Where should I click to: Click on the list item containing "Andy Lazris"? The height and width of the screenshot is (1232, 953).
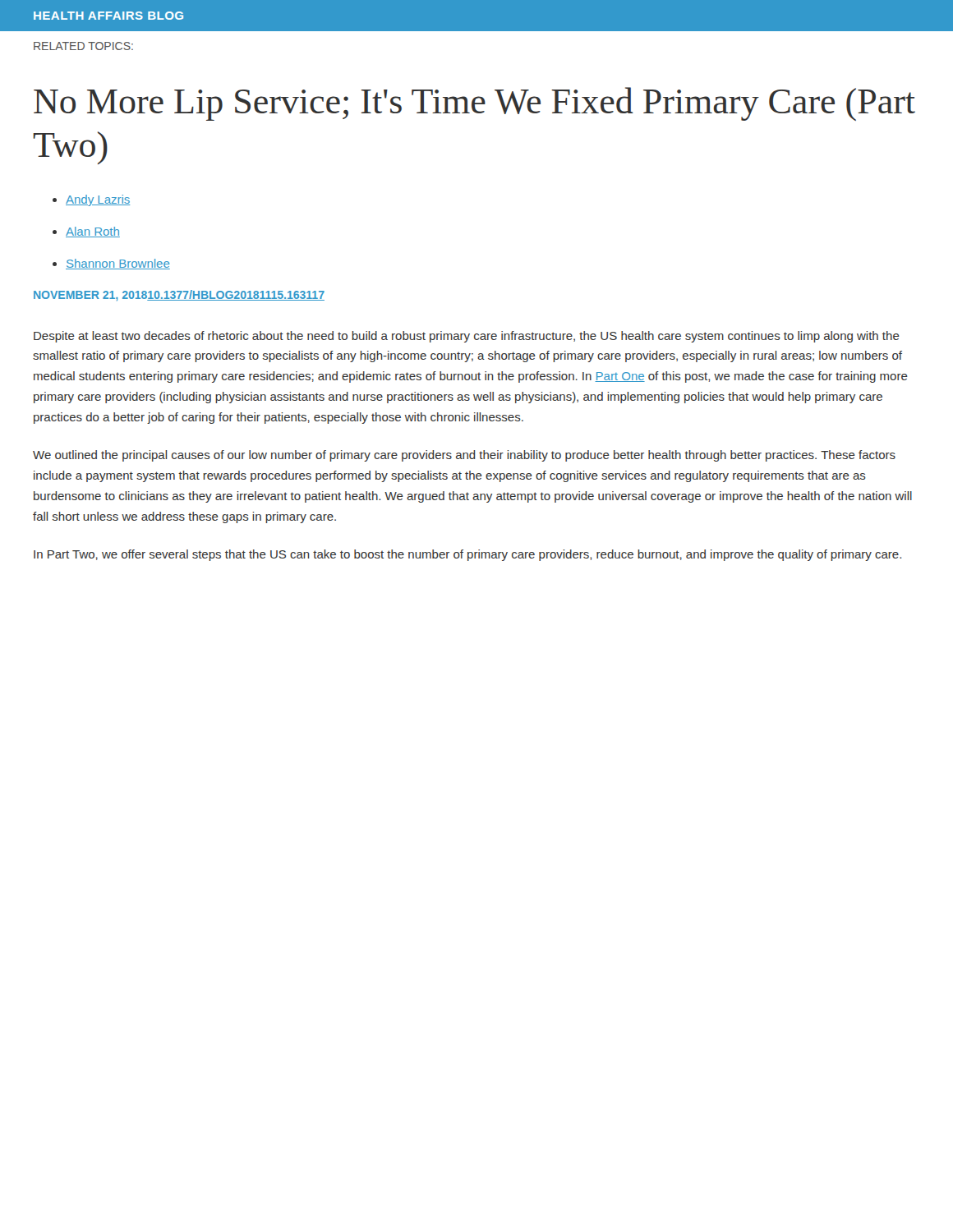click(98, 199)
